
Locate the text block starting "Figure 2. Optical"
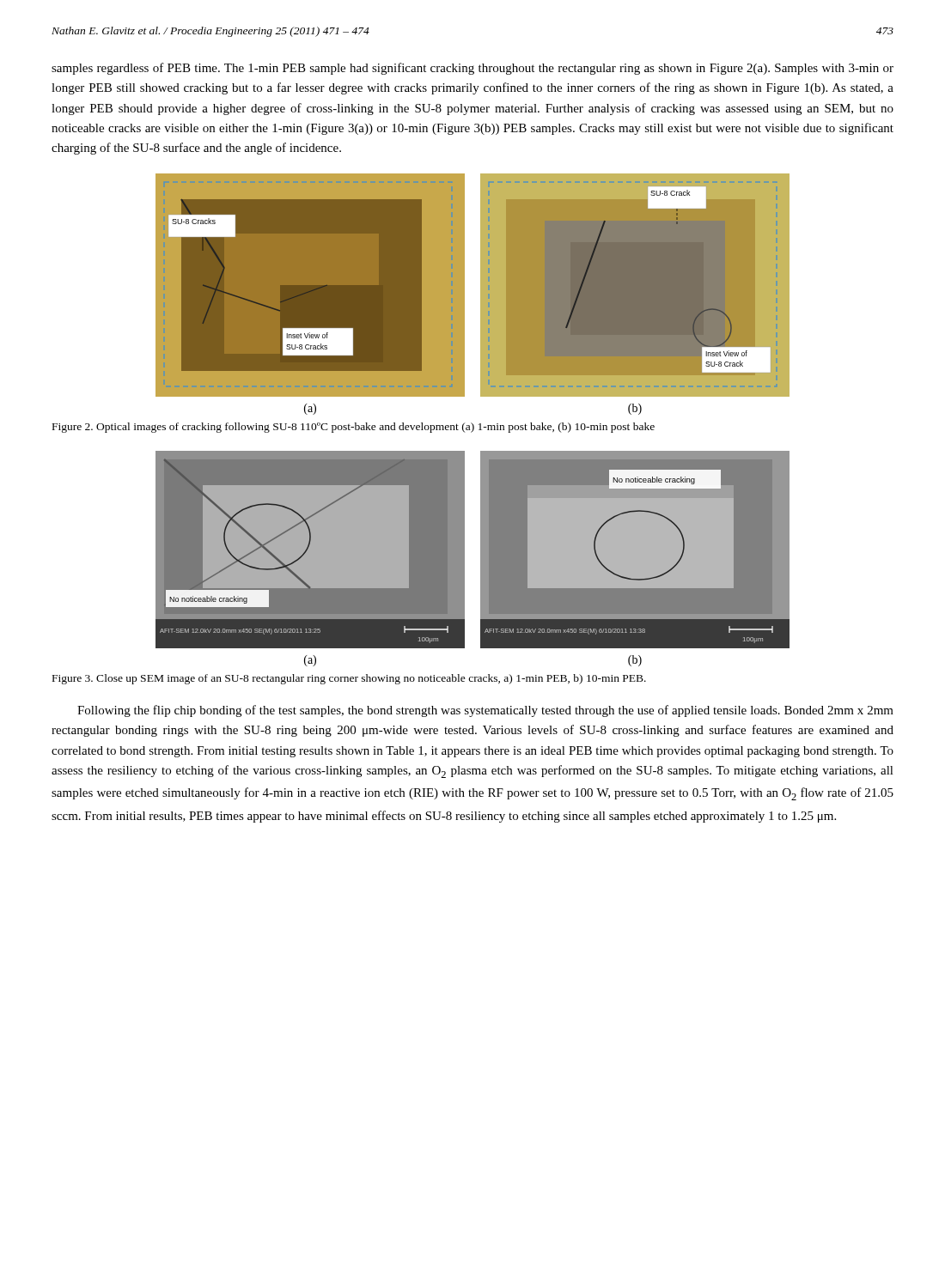353,427
